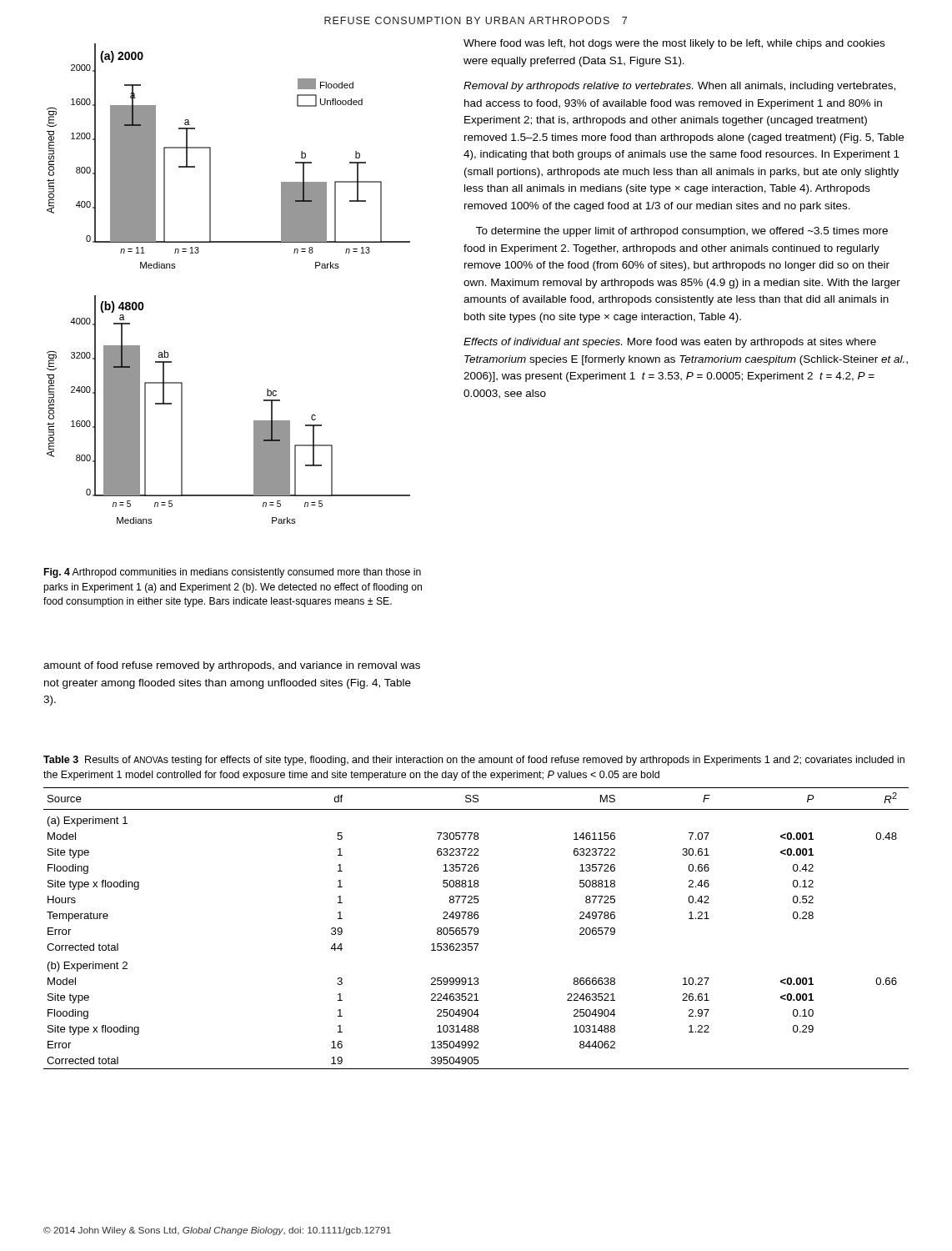Select the table that reads "Site type x"

(x=476, y=928)
